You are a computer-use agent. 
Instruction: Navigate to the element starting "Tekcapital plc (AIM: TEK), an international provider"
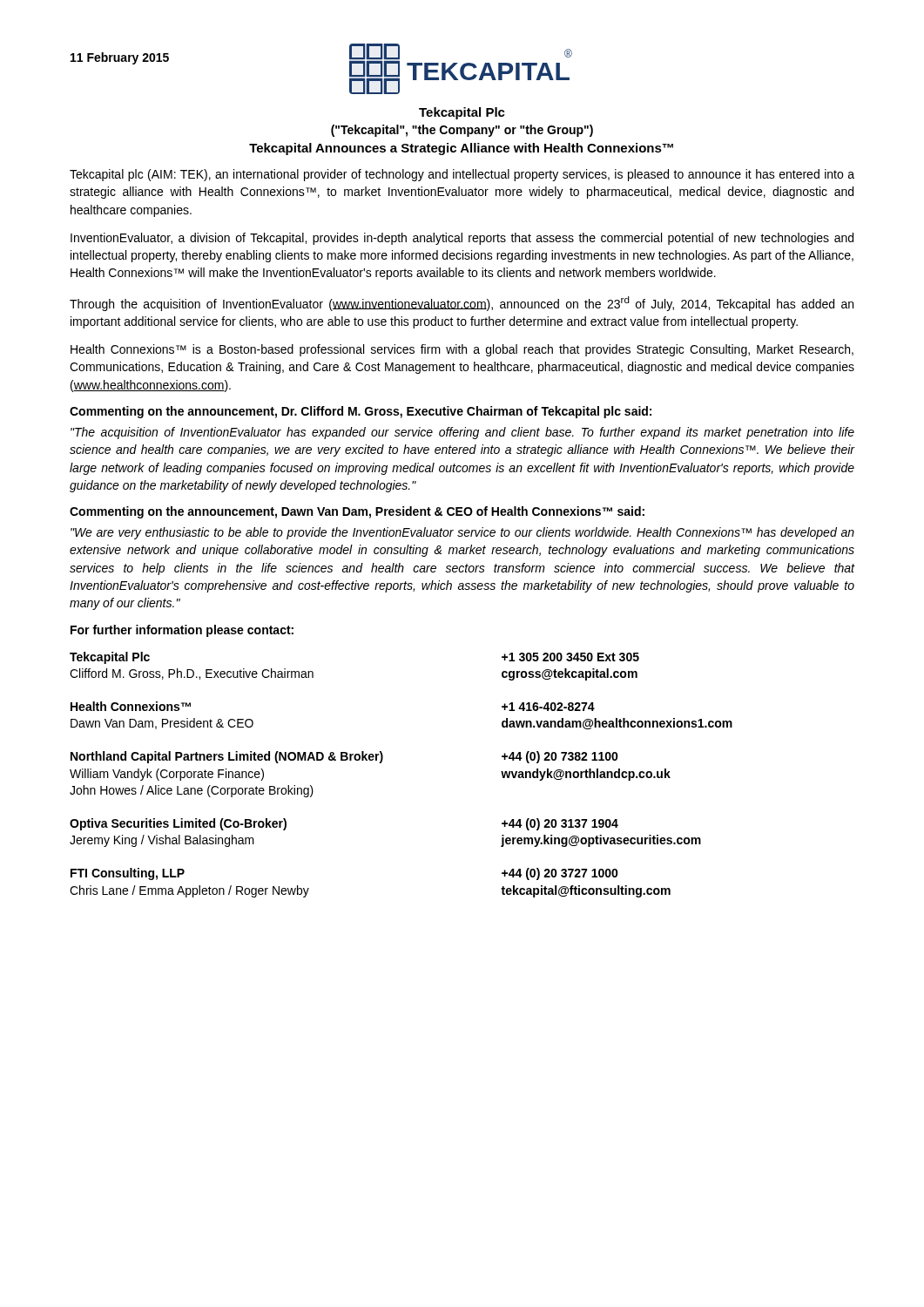point(462,192)
